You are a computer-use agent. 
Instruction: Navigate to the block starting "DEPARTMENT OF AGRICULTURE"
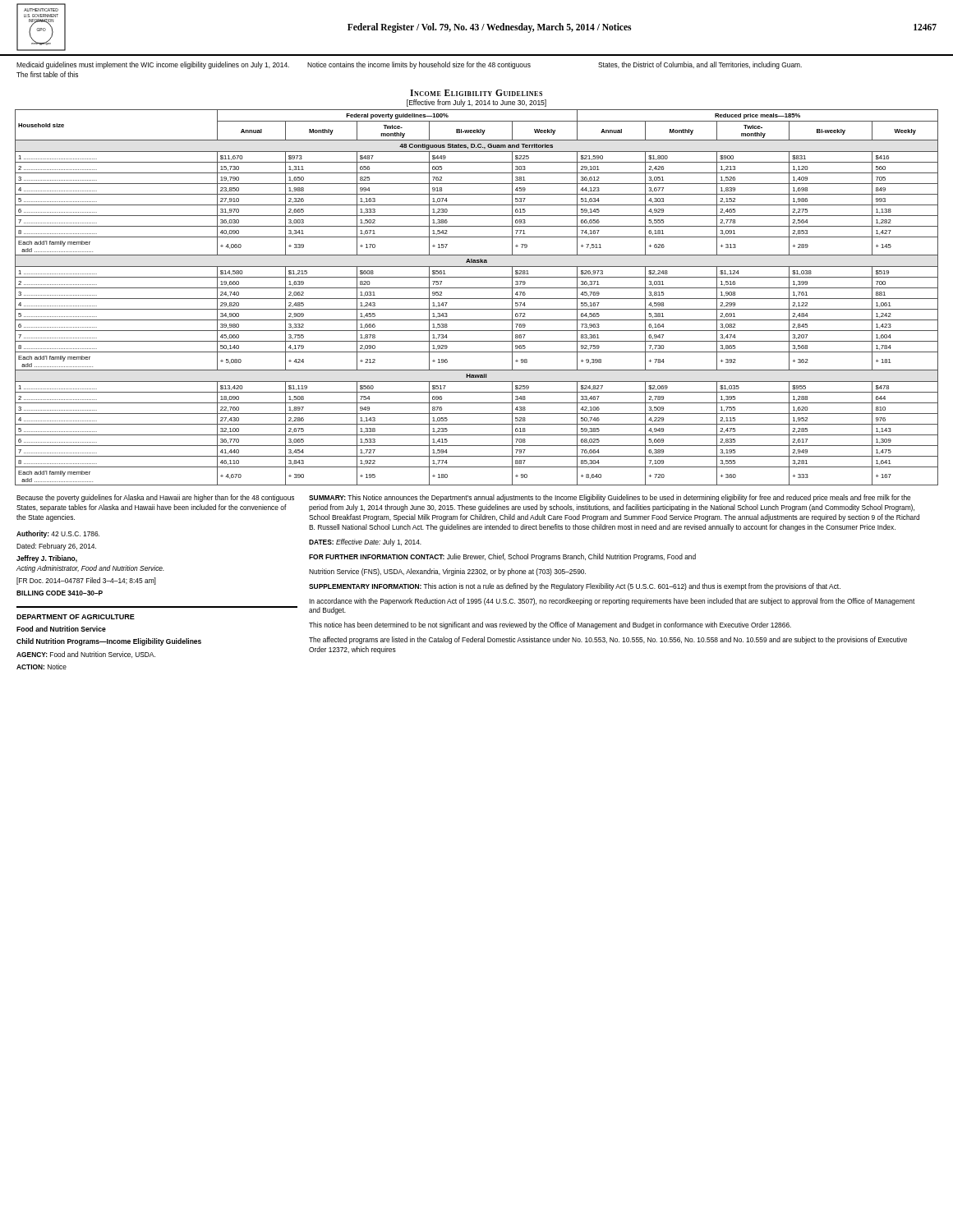pos(75,617)
